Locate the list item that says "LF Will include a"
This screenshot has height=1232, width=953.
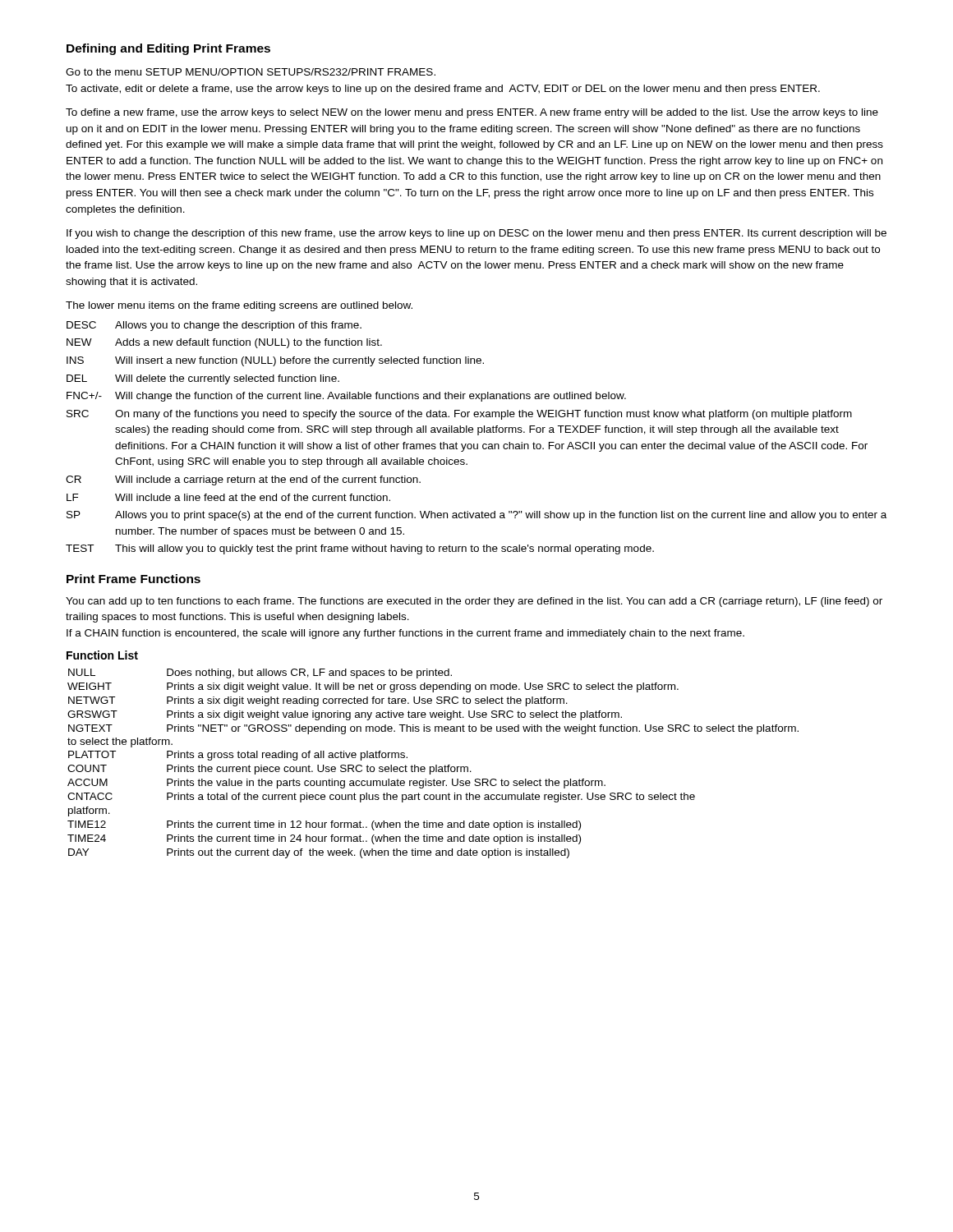click(x=228, y=497)
